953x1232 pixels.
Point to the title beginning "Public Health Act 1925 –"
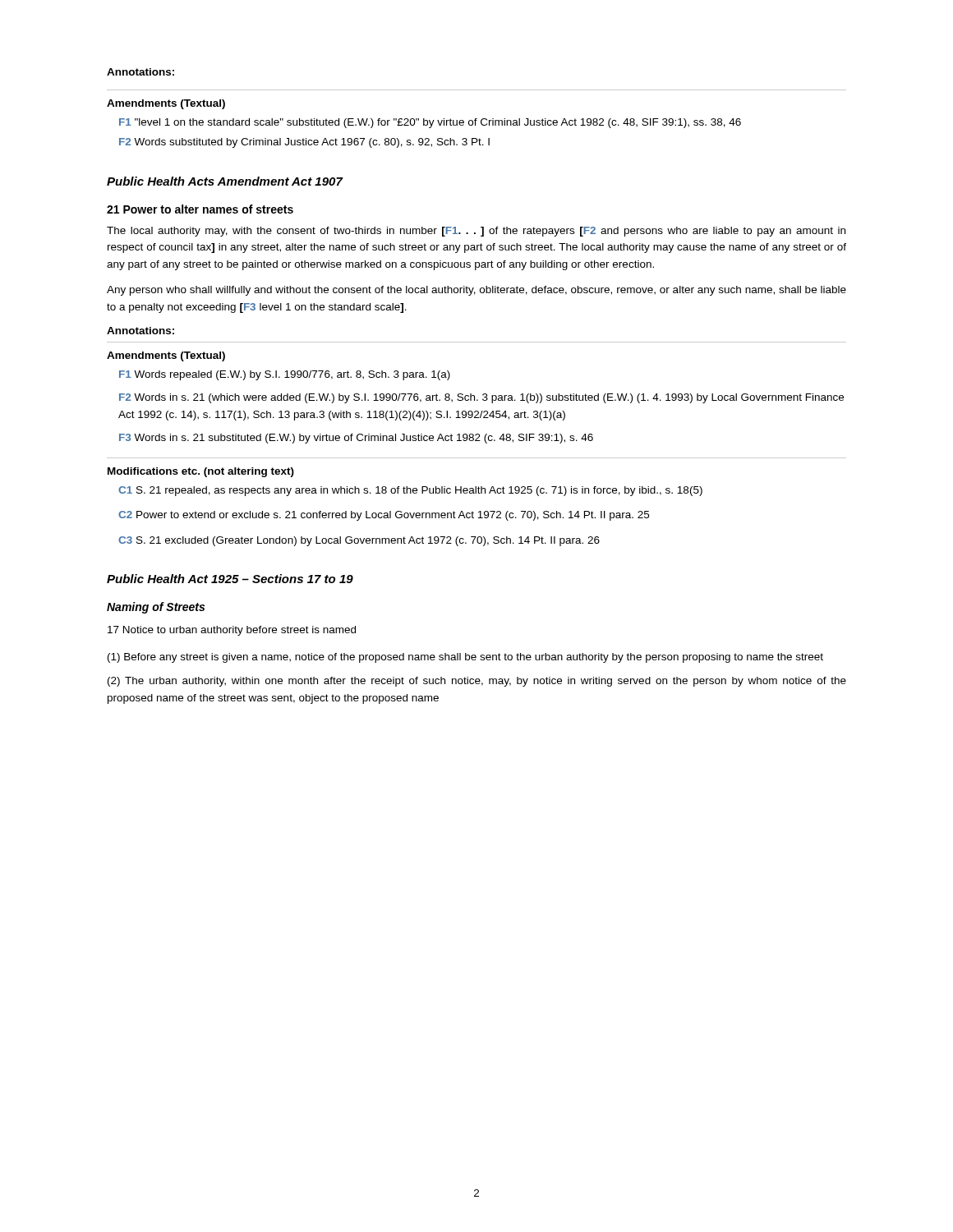click(x=230, y=578)
